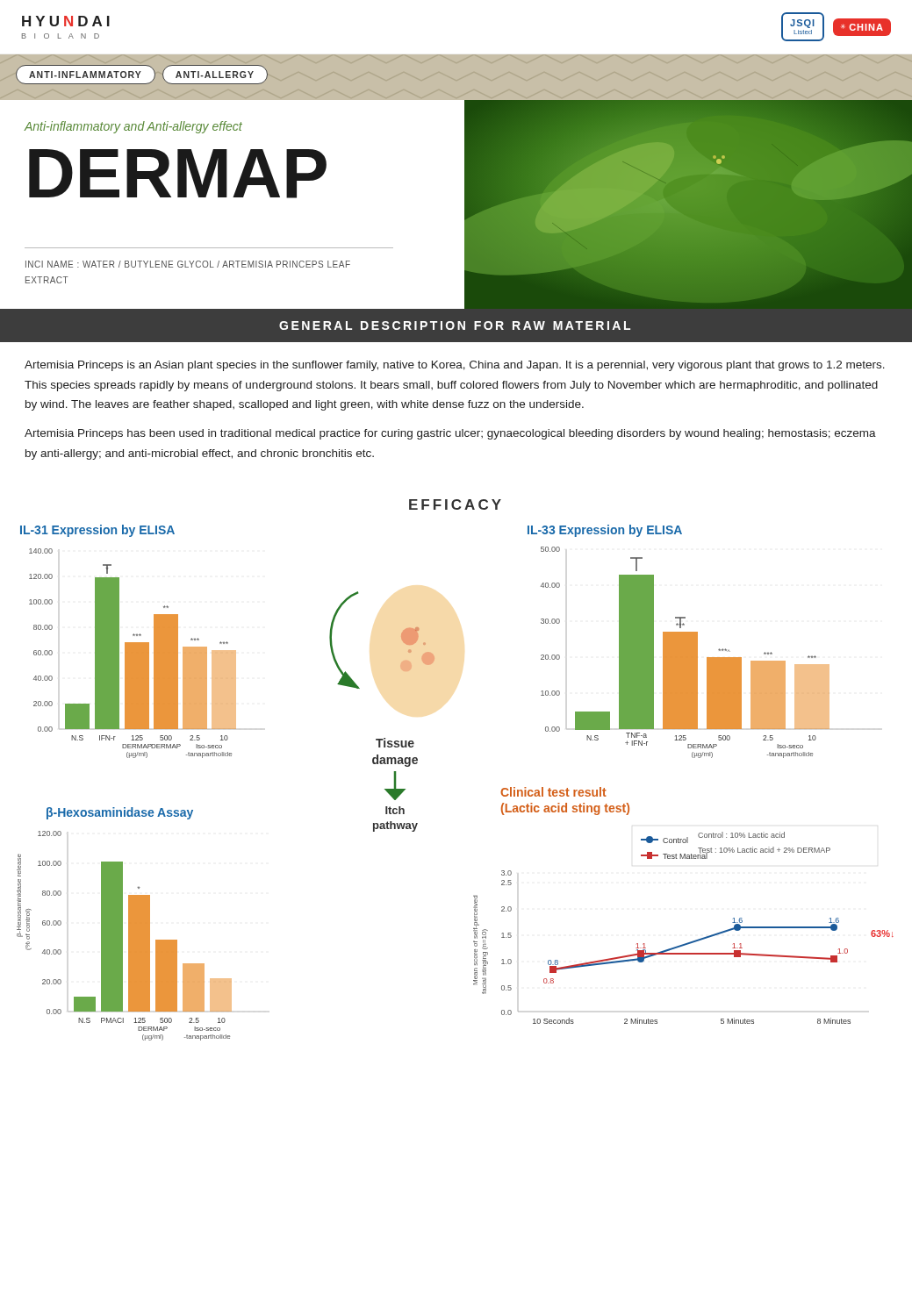Click on the line chart
The image size is (912, 1316).
pyautogui.click(x=685, y=921)
